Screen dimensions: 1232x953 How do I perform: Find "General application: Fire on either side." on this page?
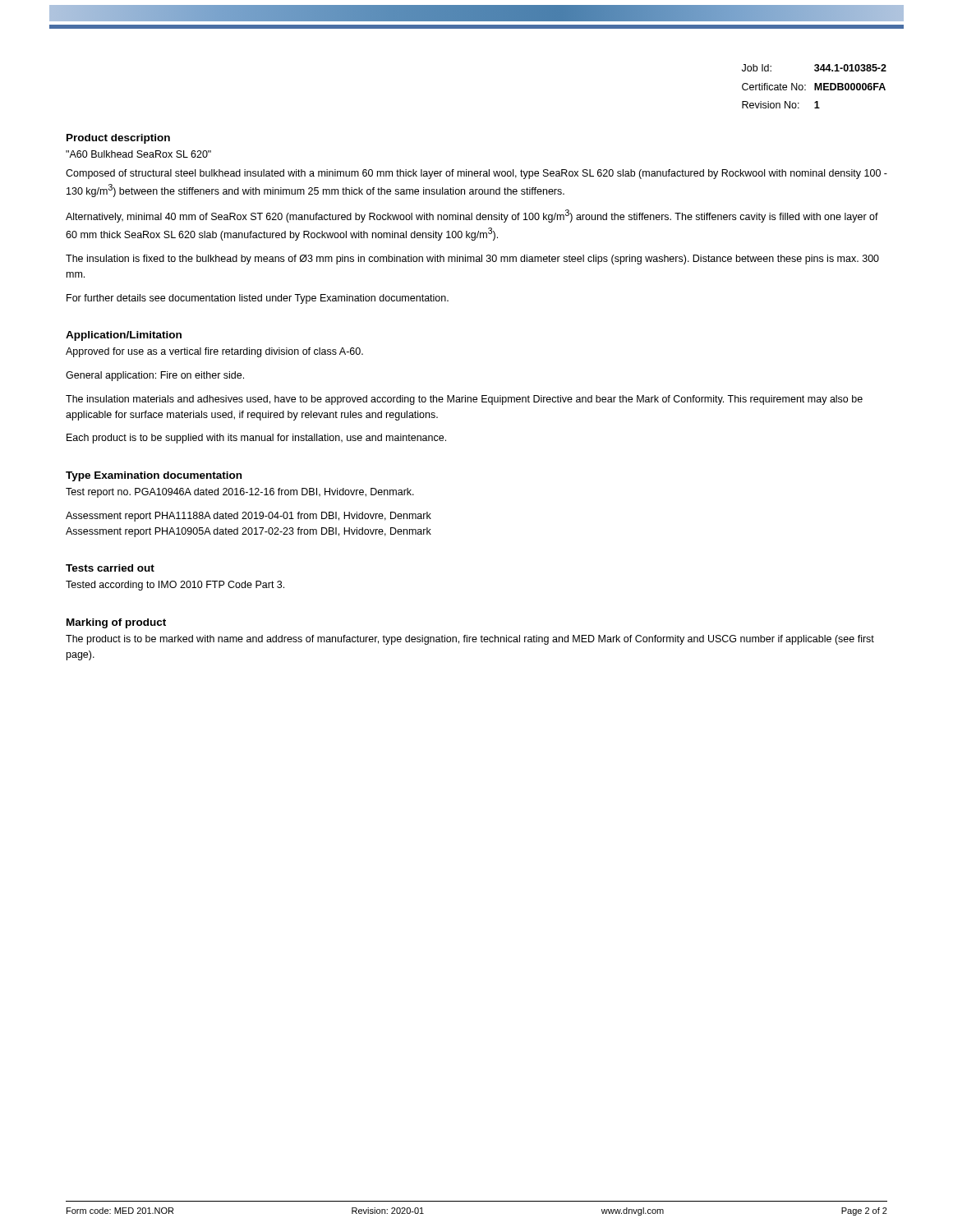[x=155, y=376]
